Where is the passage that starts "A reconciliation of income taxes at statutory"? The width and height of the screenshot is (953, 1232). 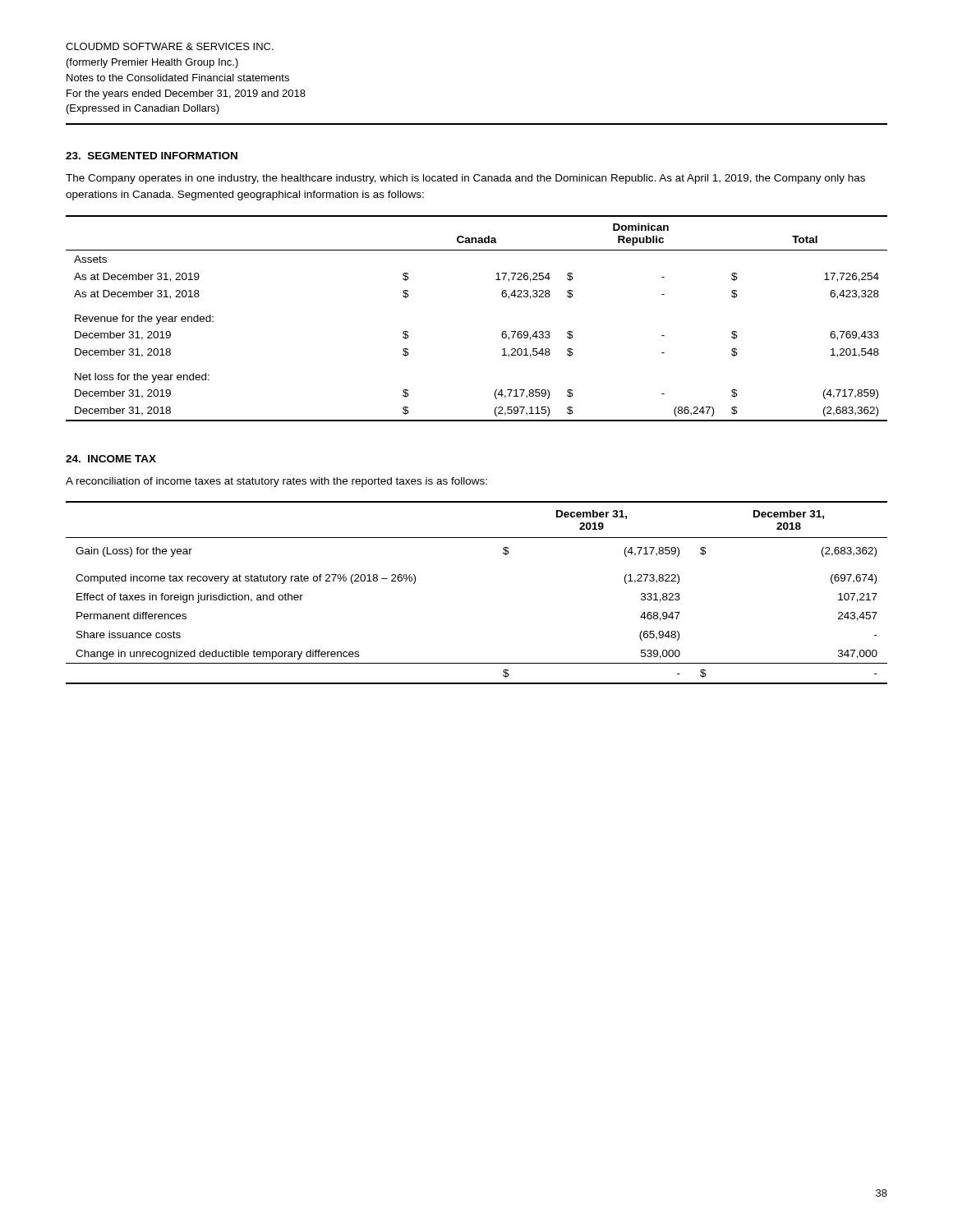pos(277,481)
